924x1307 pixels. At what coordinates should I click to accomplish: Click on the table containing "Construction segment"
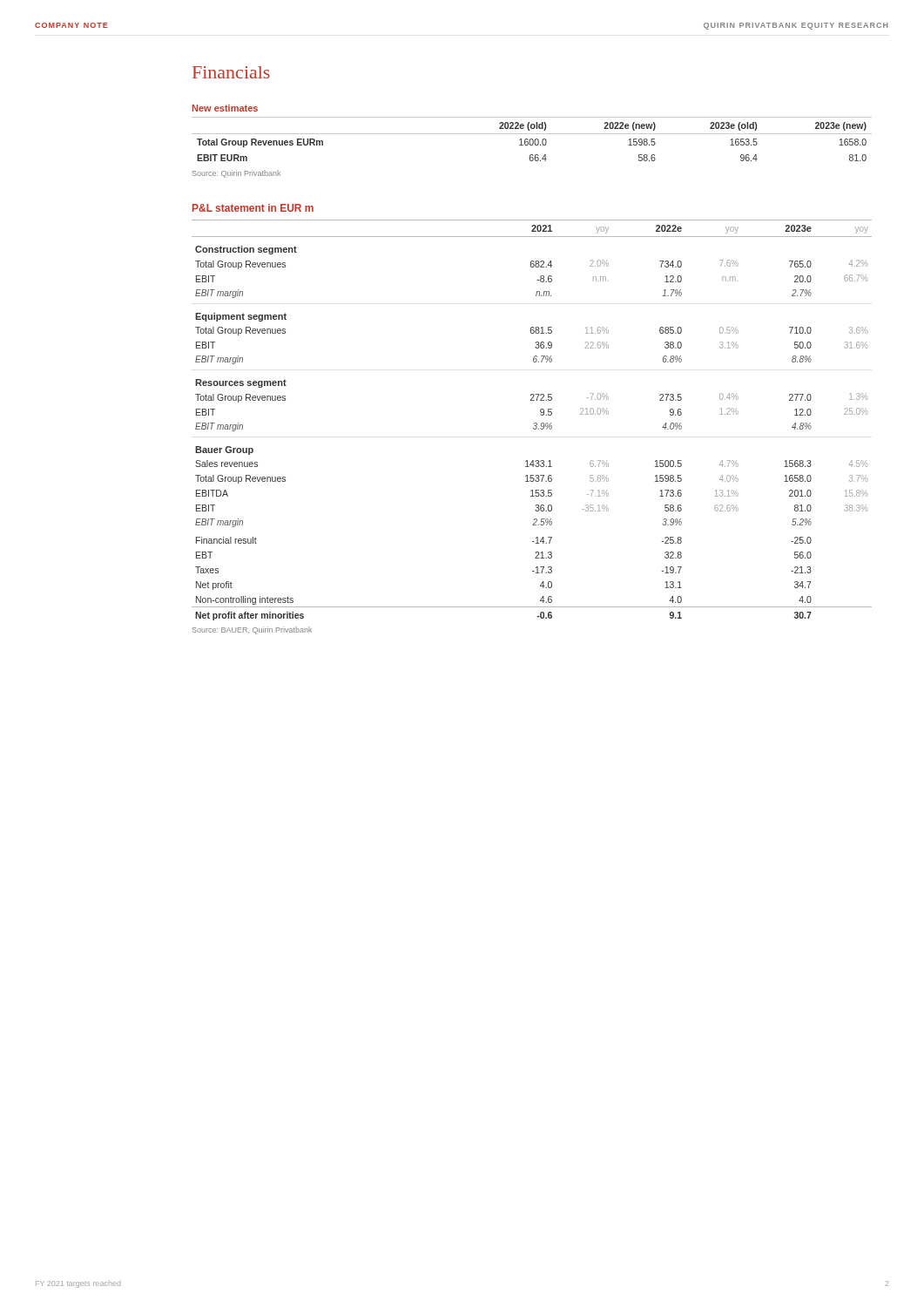pos(532,421)
